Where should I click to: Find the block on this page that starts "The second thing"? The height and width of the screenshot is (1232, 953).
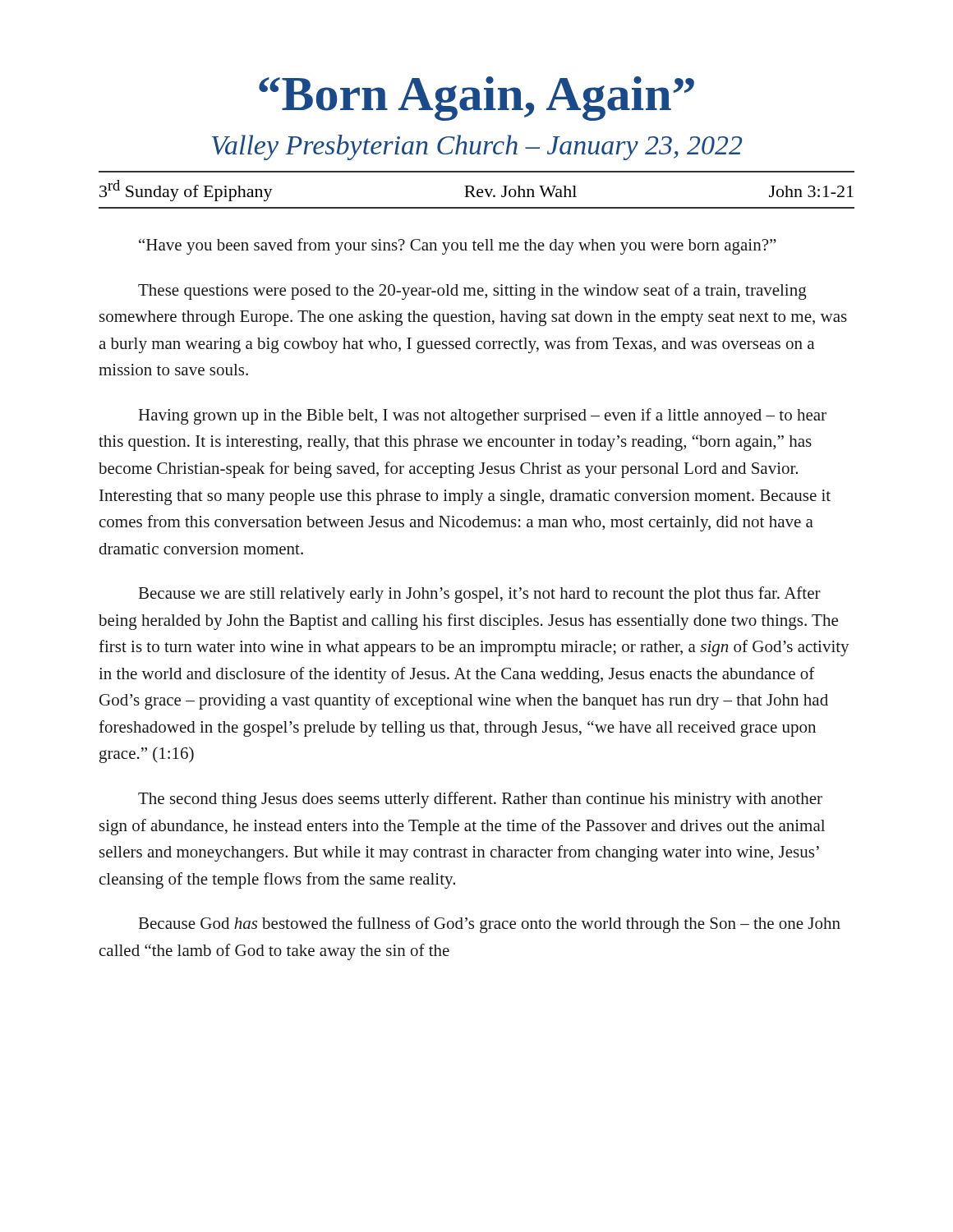coord(462,838)
